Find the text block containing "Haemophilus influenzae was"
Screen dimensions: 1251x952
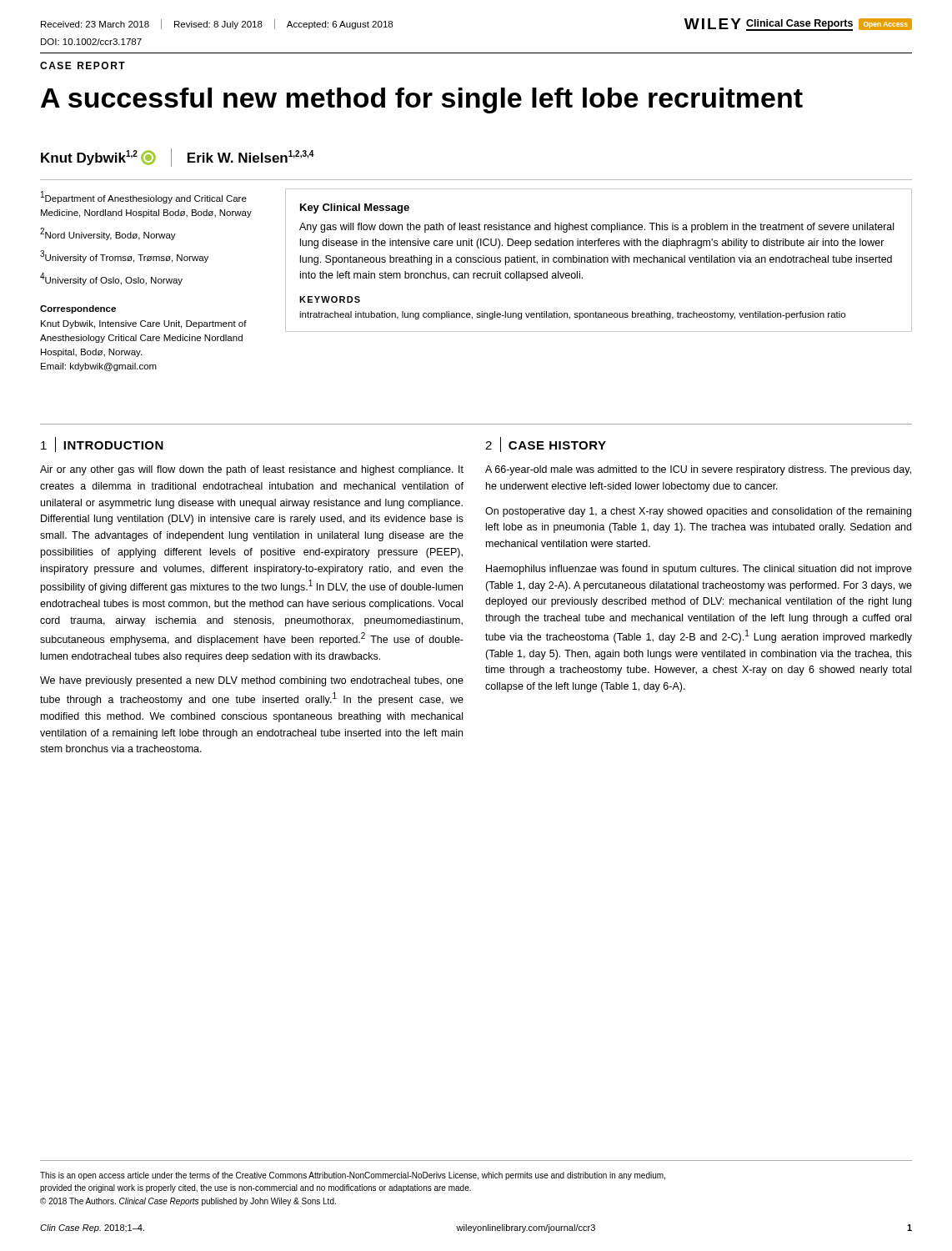699,628
